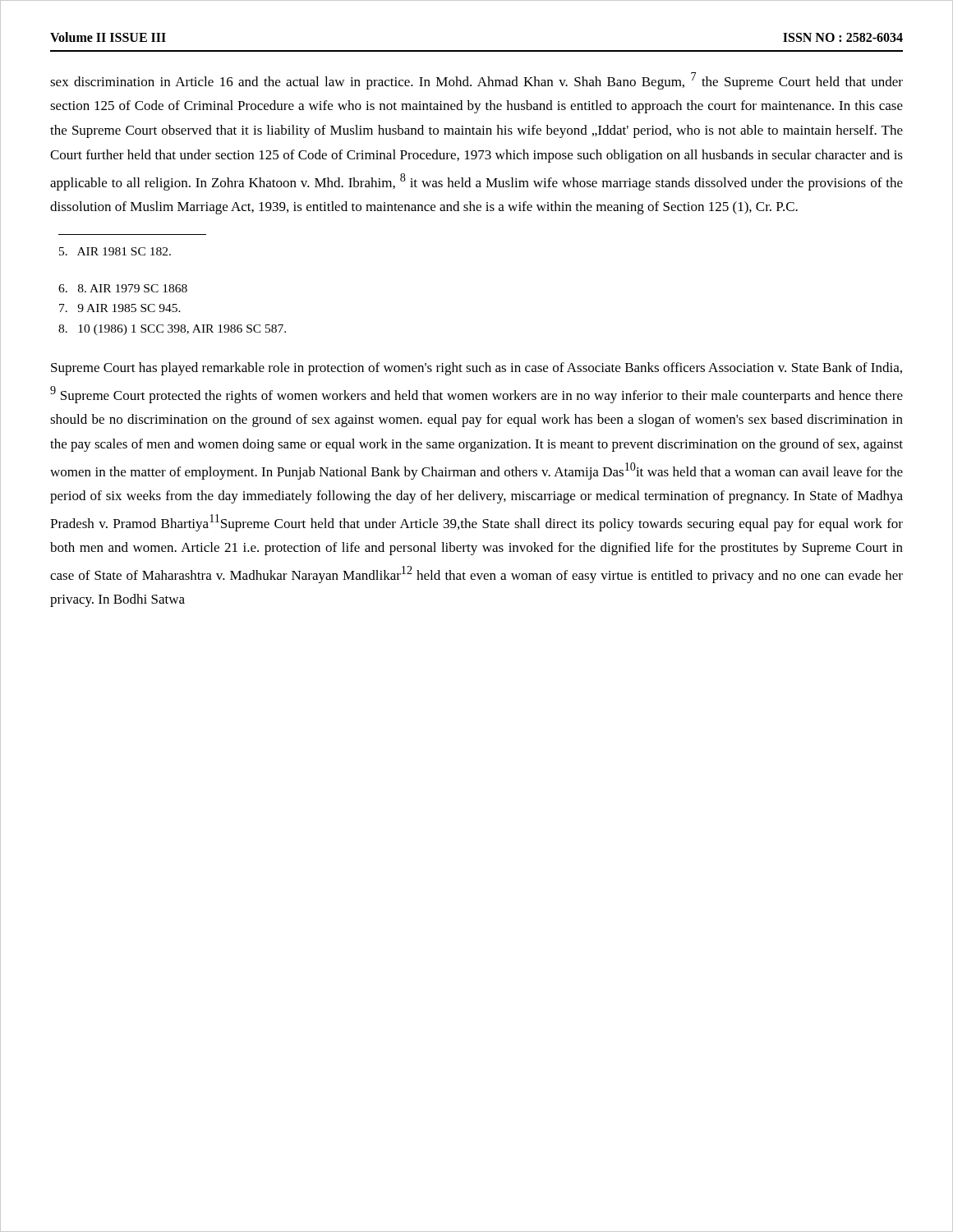The width and height of the screenshot is (953, 1232).
Task: Navigate to the block starting "Supreme Court has played remarkable role in protection"
Action: [x=476, y=483]
